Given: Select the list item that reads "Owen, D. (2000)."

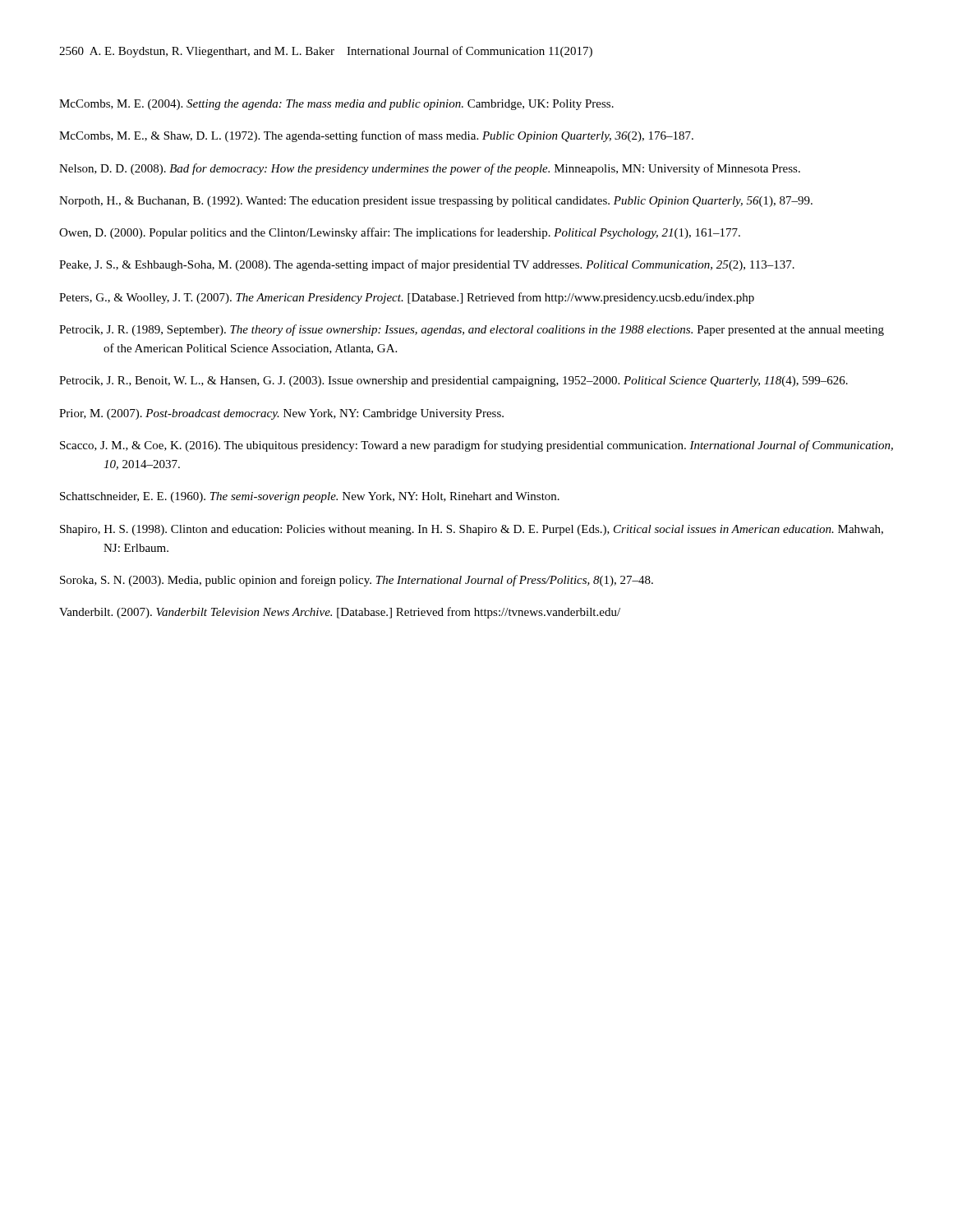Looking at the screenshot, I should point(476,233).
